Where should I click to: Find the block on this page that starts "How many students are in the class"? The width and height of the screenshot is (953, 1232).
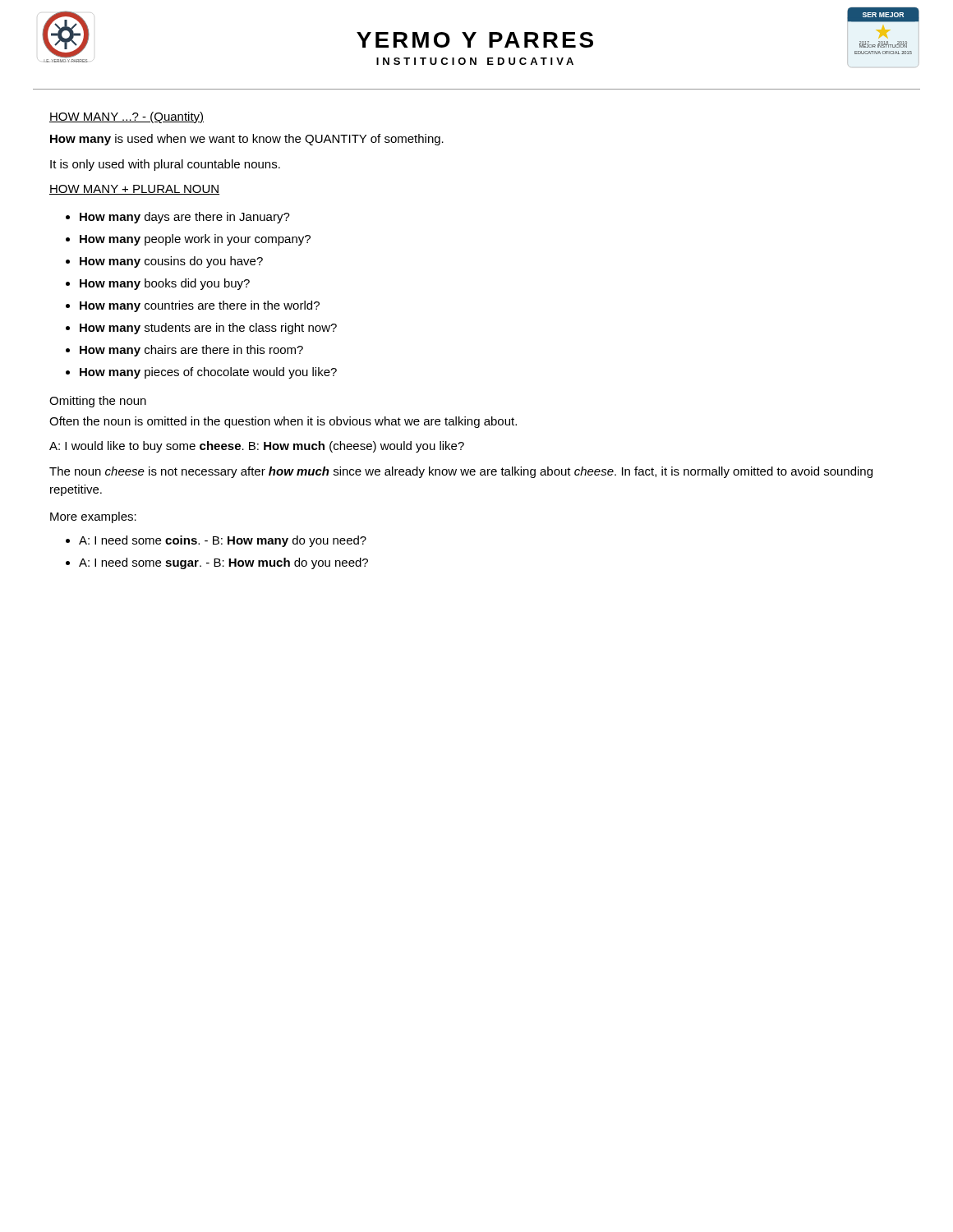click(x=208, y=327)
